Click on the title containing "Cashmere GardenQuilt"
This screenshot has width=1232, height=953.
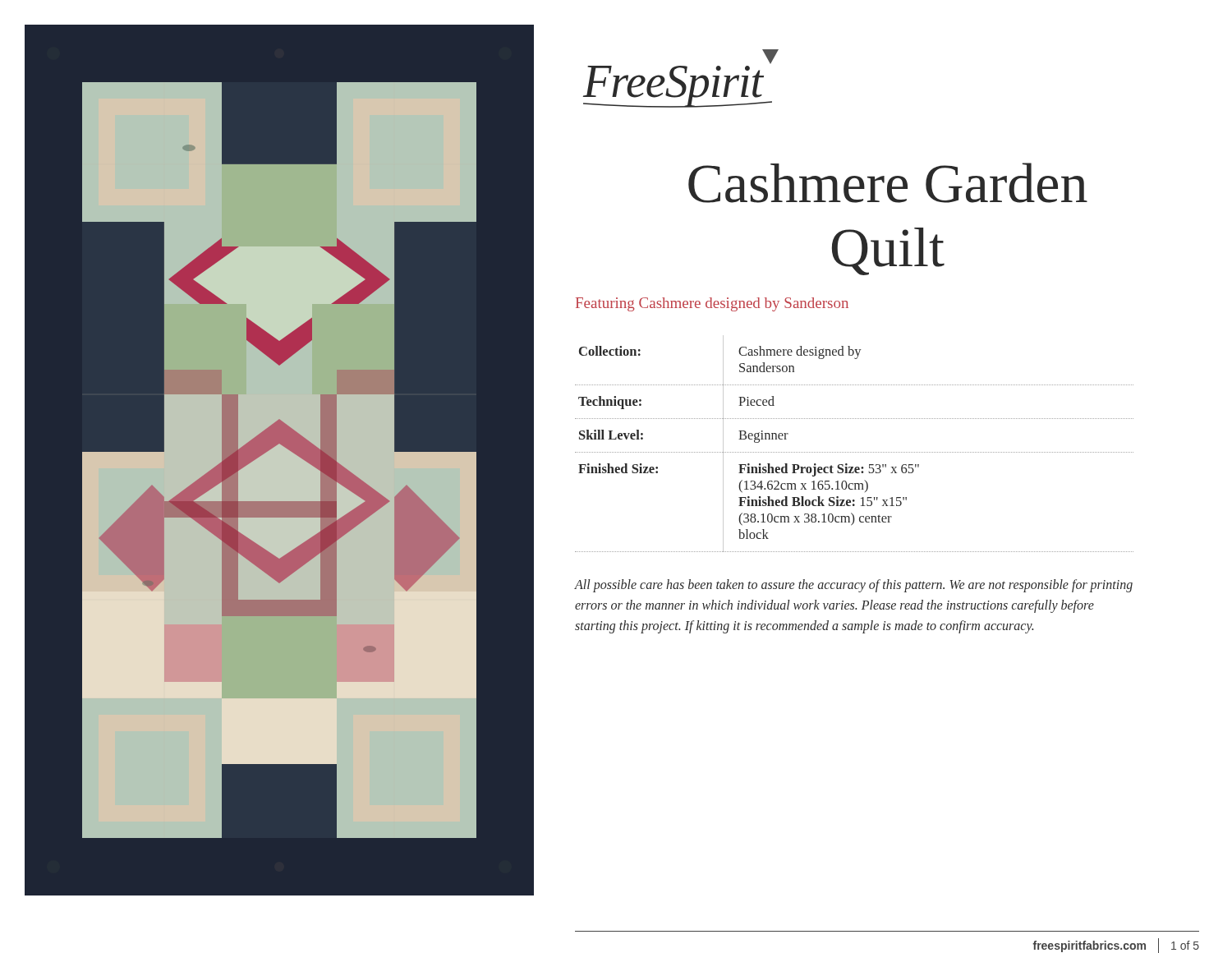pos(887,215)
